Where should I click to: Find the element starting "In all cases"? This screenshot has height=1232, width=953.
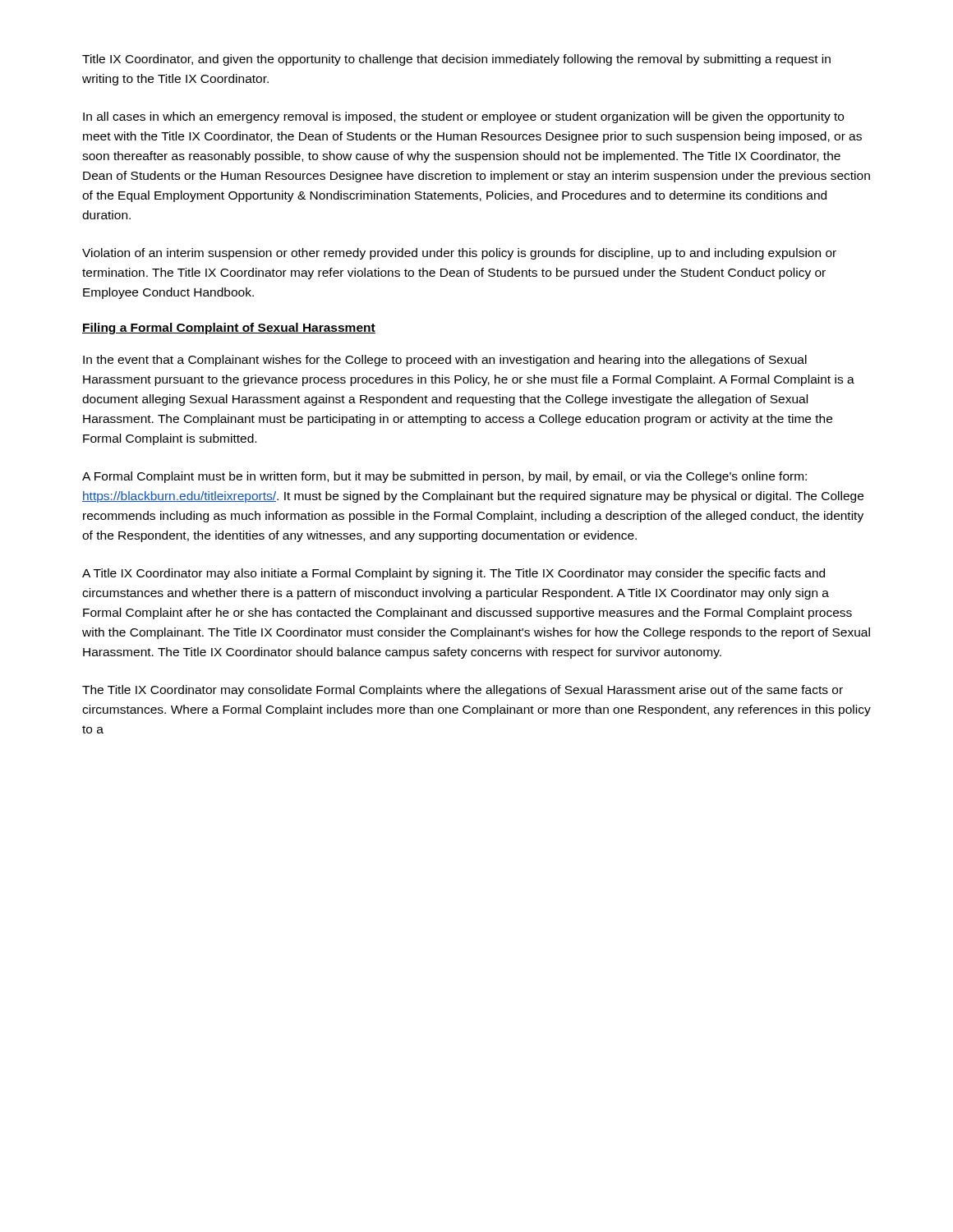[476, 166]
